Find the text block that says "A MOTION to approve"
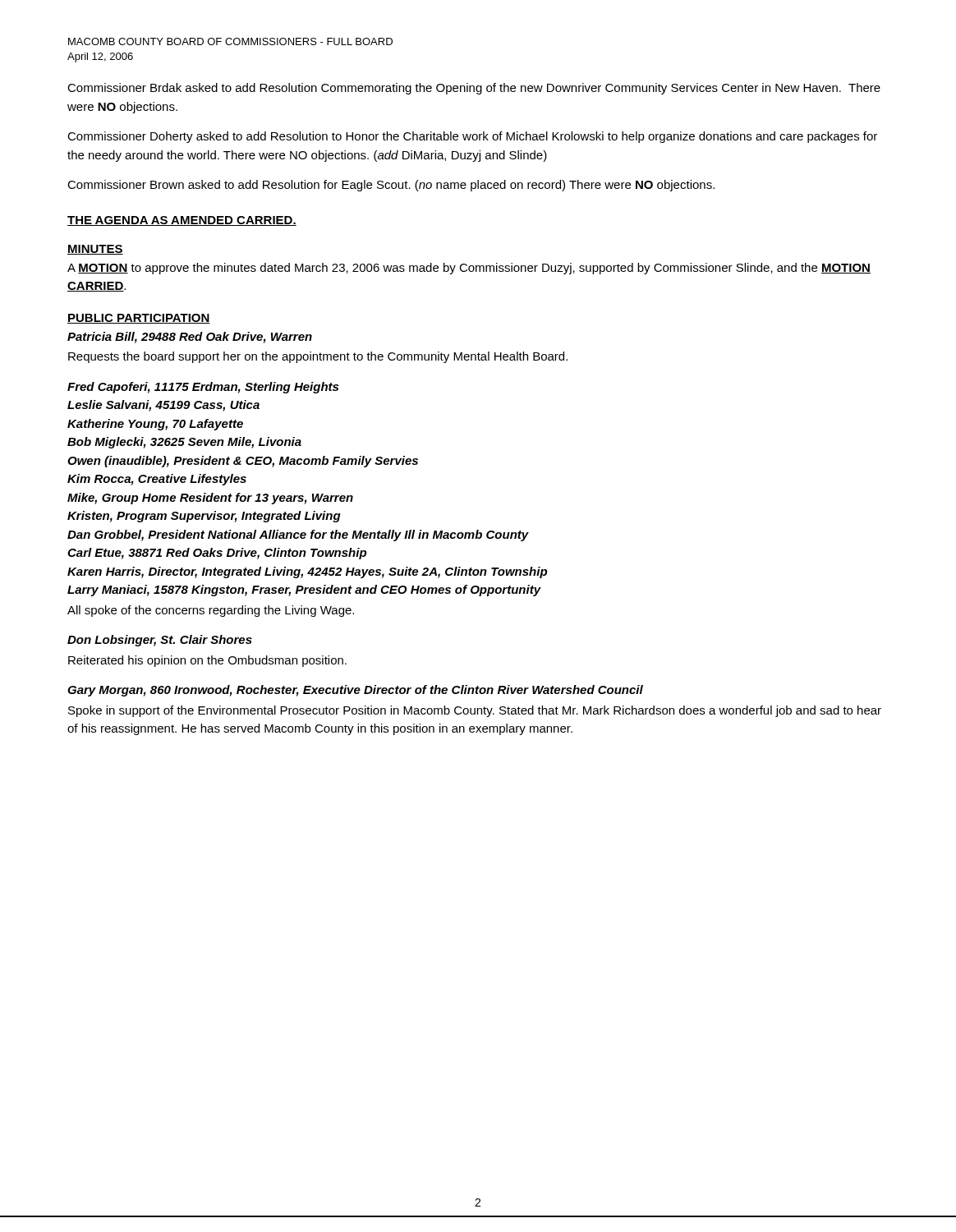 (469, 276)
